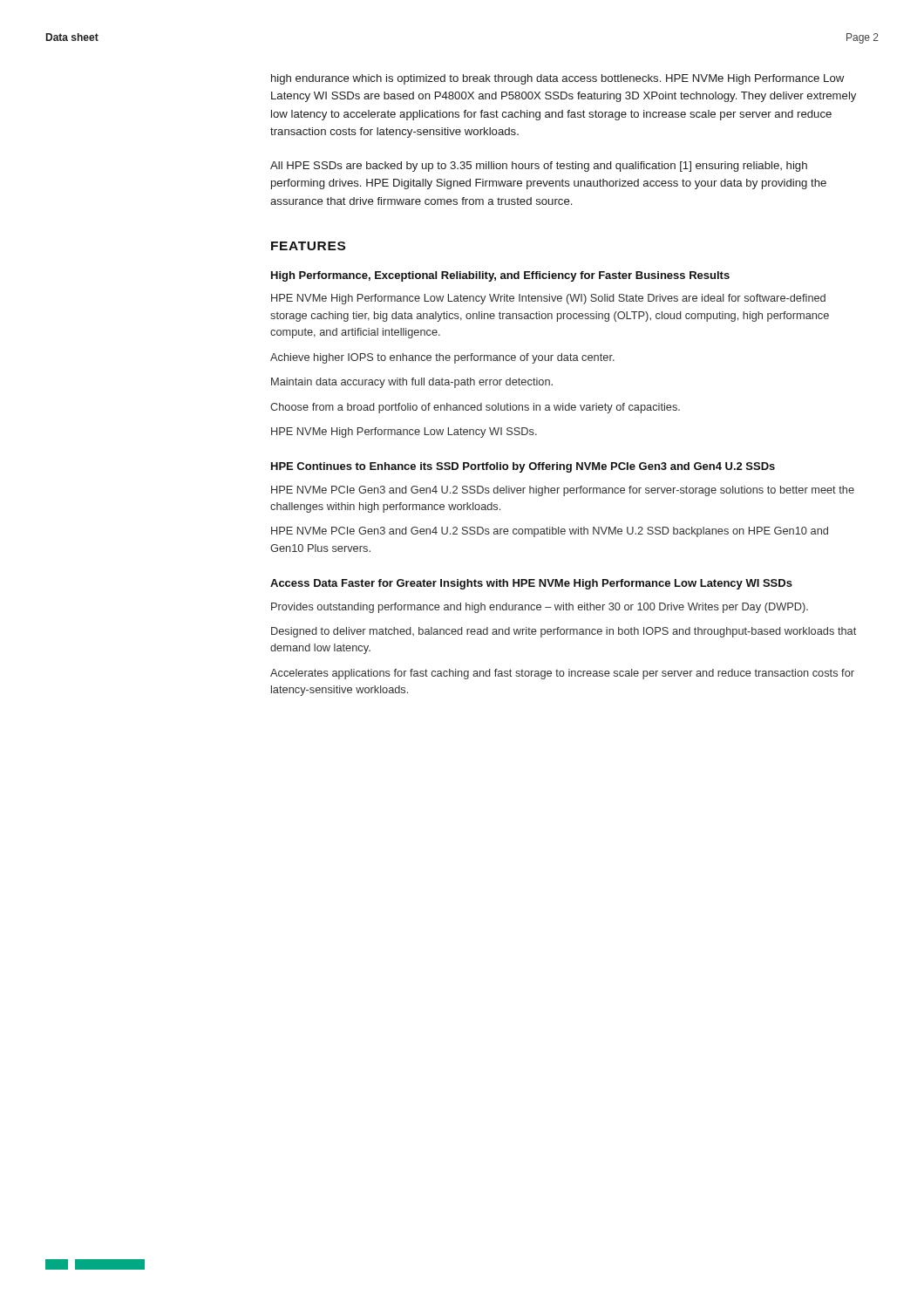Click the section header that begins "High Performance, Exceptional Reliability,"
This screenshot has width=924, height=1308.
pyautogui.click(x=500, y=275)
